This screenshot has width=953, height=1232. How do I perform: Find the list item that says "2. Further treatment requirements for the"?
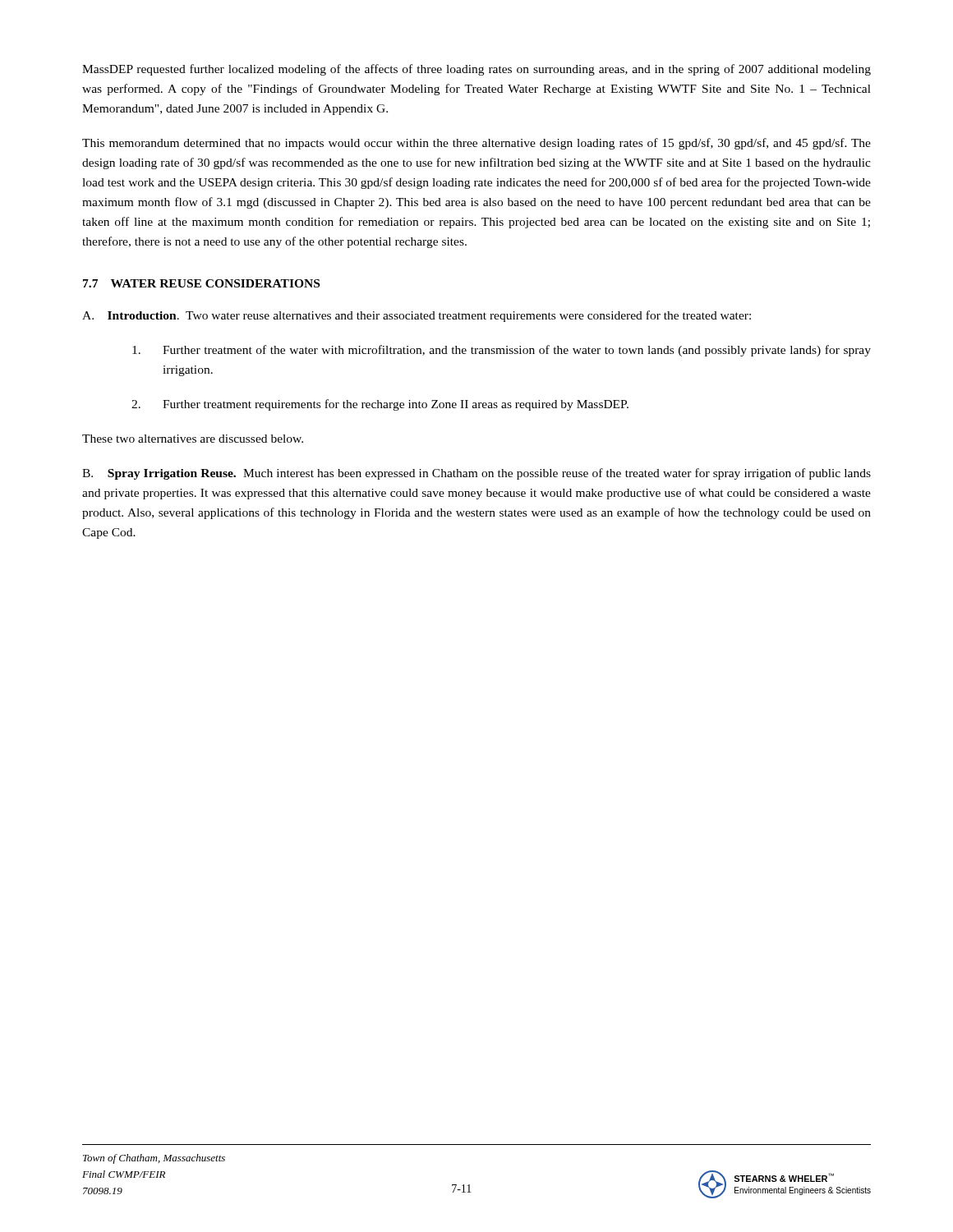click(x=501, y=404)
